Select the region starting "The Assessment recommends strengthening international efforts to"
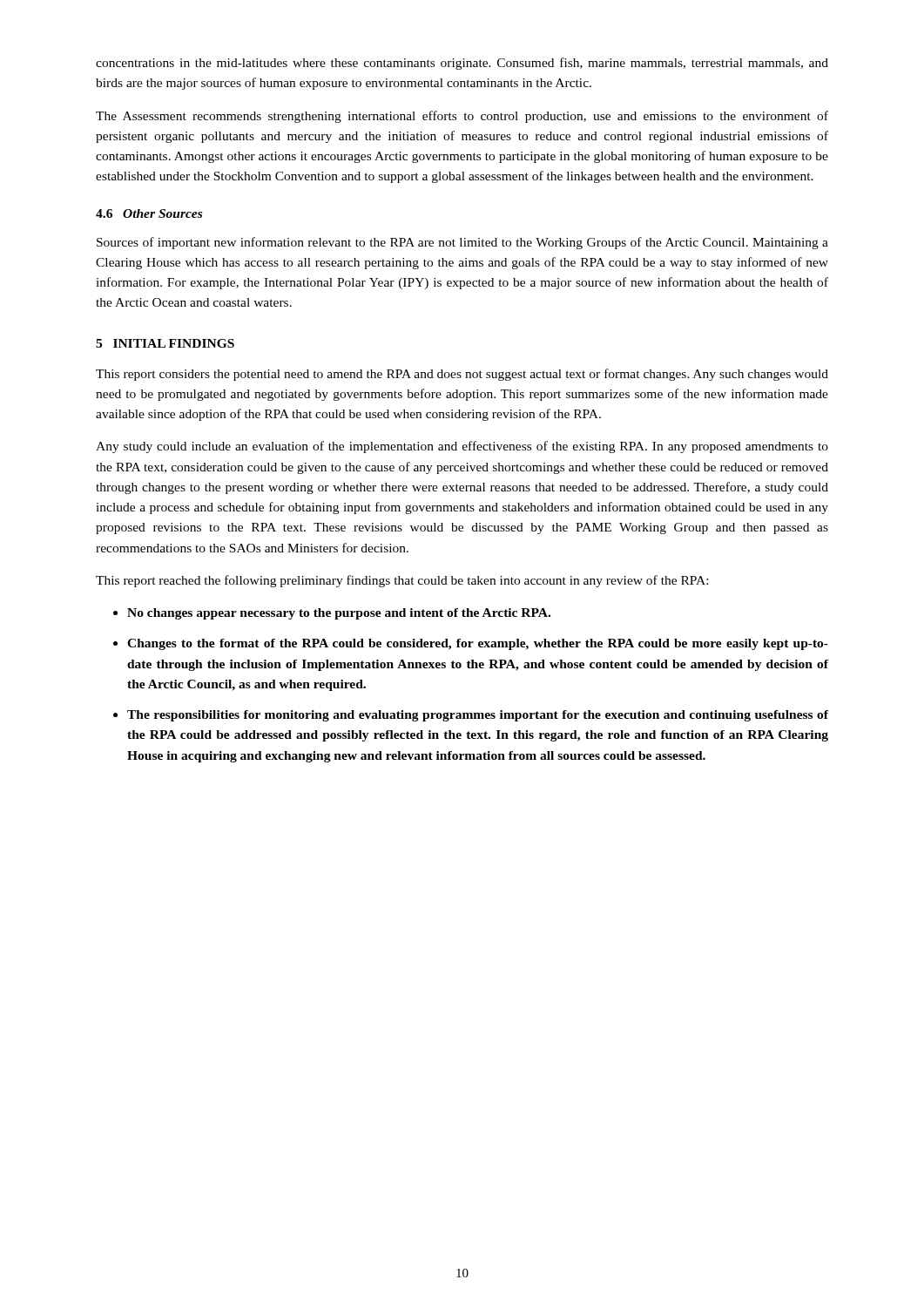The height and width of the screenshot is (1307, 924). tap(462, 145)
